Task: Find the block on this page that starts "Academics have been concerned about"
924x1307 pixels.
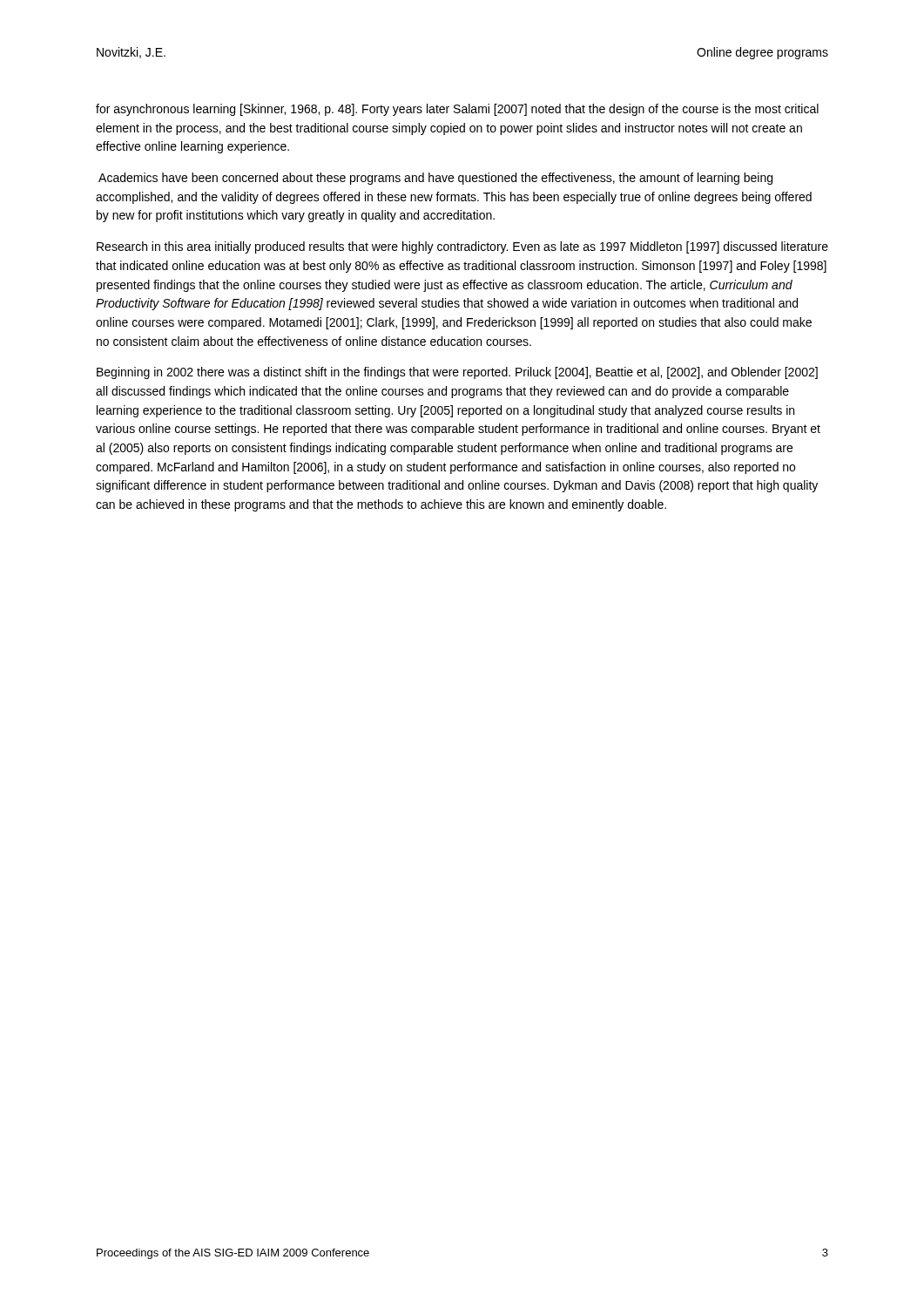Action: [462, 197]
